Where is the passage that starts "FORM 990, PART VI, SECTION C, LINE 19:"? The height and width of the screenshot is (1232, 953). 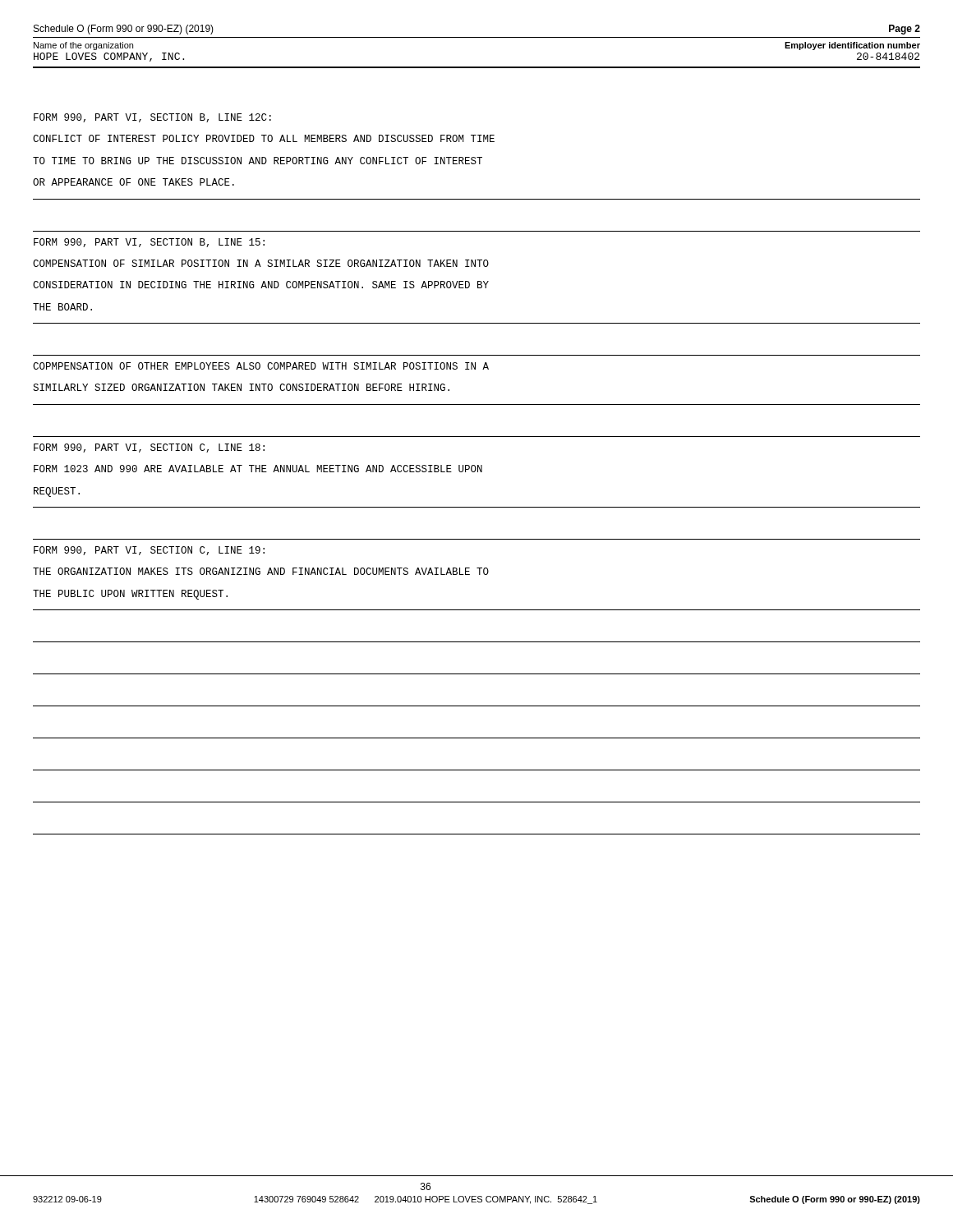click(476, 572)
